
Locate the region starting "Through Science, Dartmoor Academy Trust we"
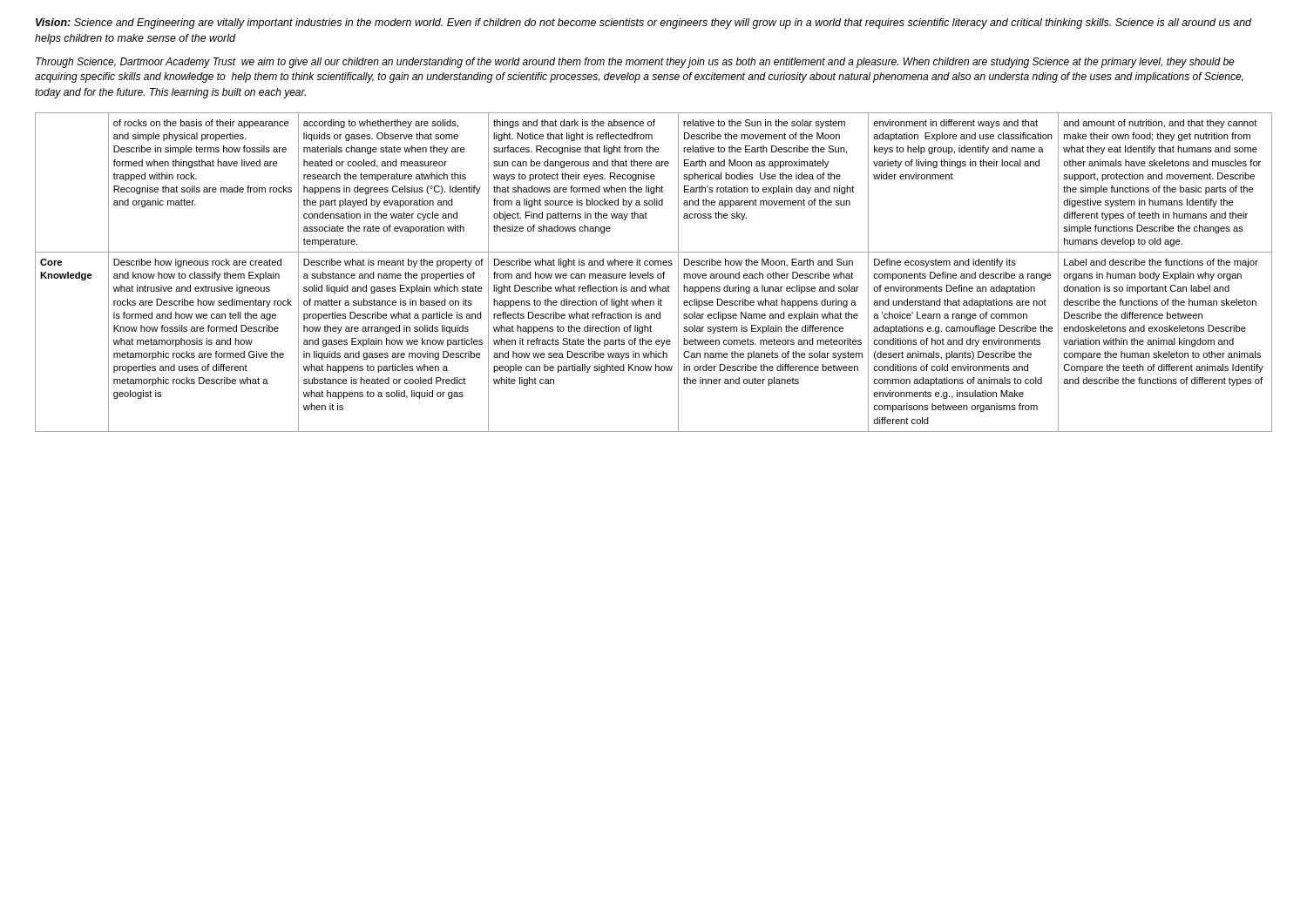pos(640,77)
